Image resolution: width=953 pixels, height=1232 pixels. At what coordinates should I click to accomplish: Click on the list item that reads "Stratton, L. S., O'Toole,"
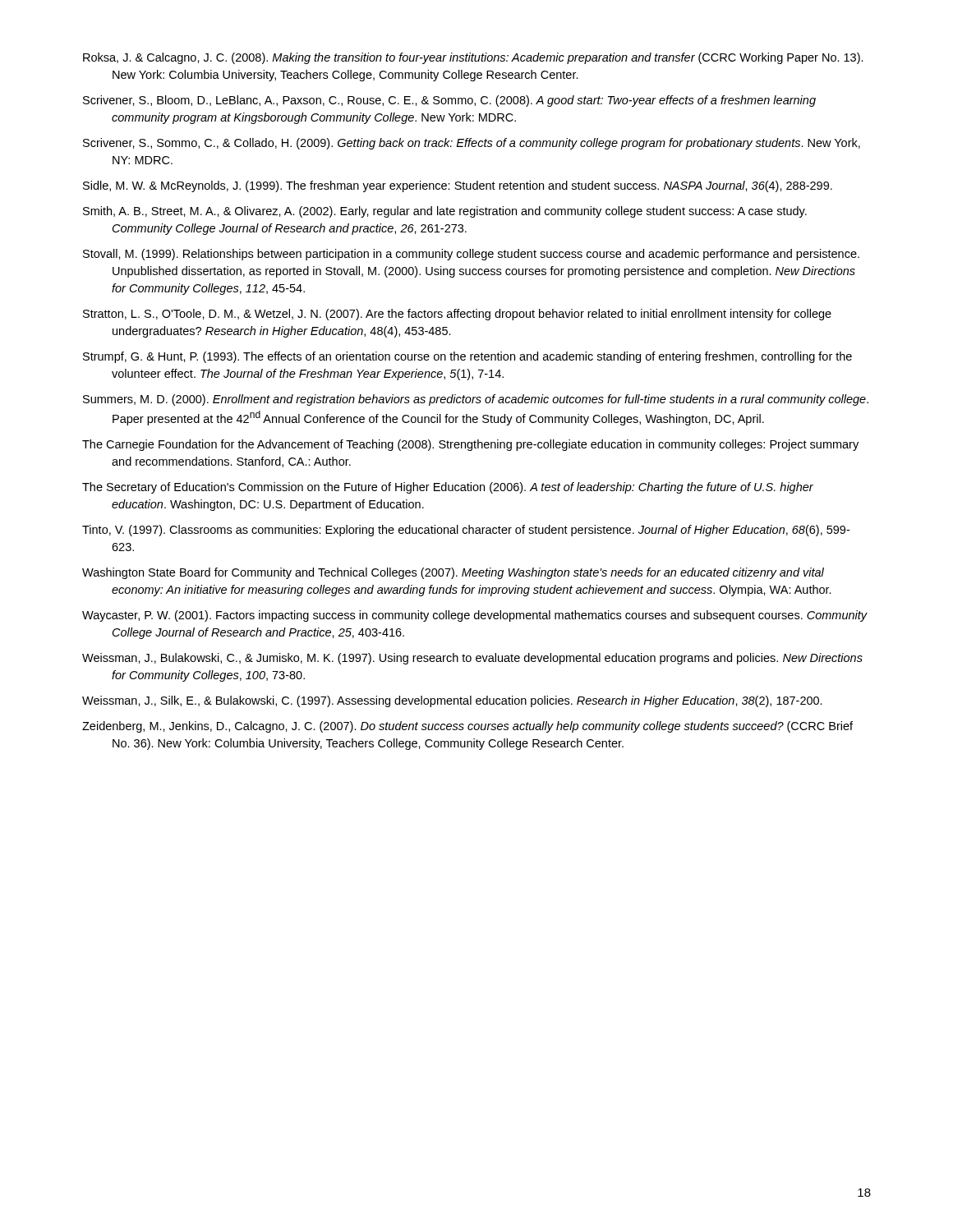click(x=457, y=323)
